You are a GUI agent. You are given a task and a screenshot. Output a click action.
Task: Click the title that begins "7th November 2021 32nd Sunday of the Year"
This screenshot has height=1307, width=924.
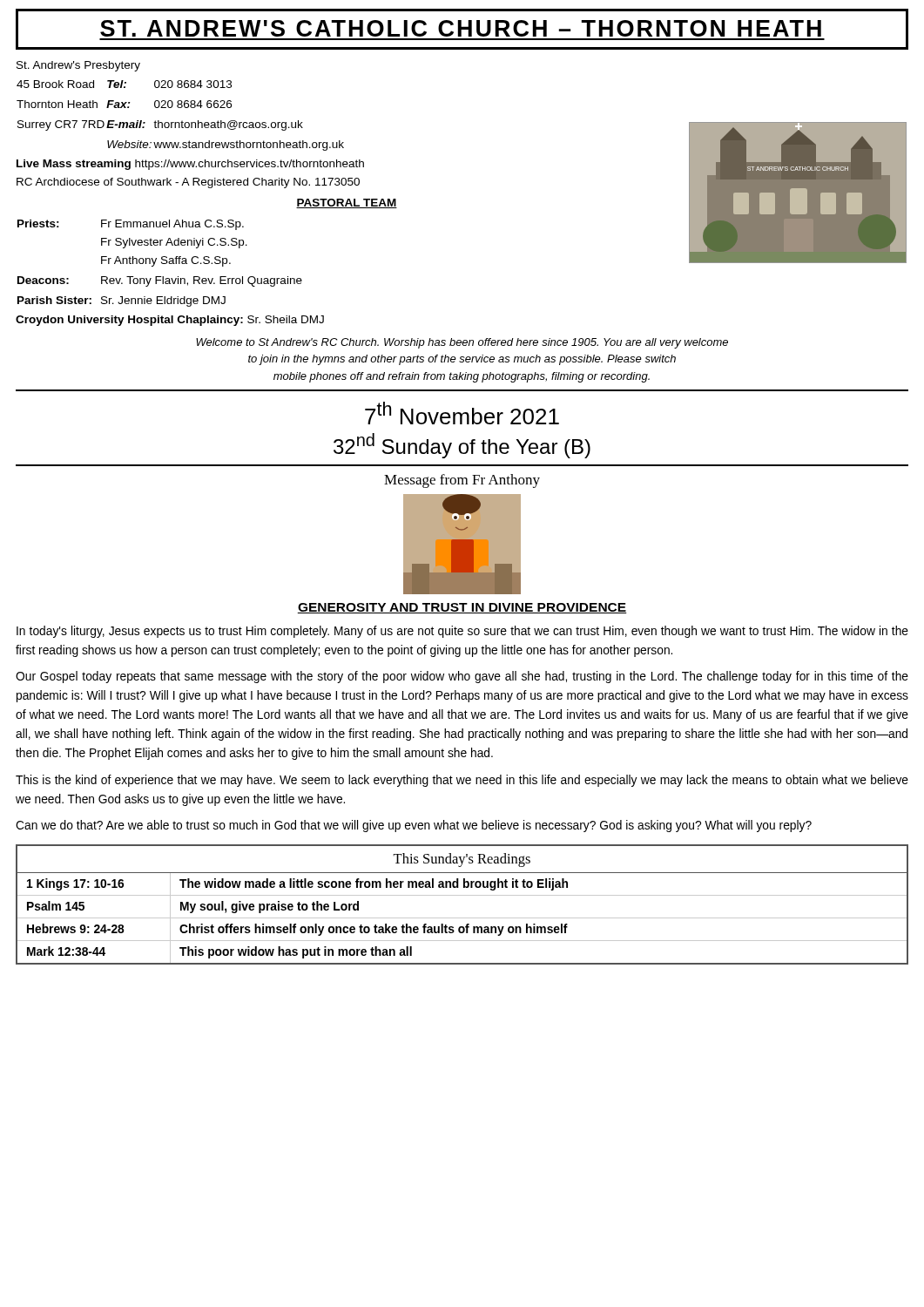462,429
